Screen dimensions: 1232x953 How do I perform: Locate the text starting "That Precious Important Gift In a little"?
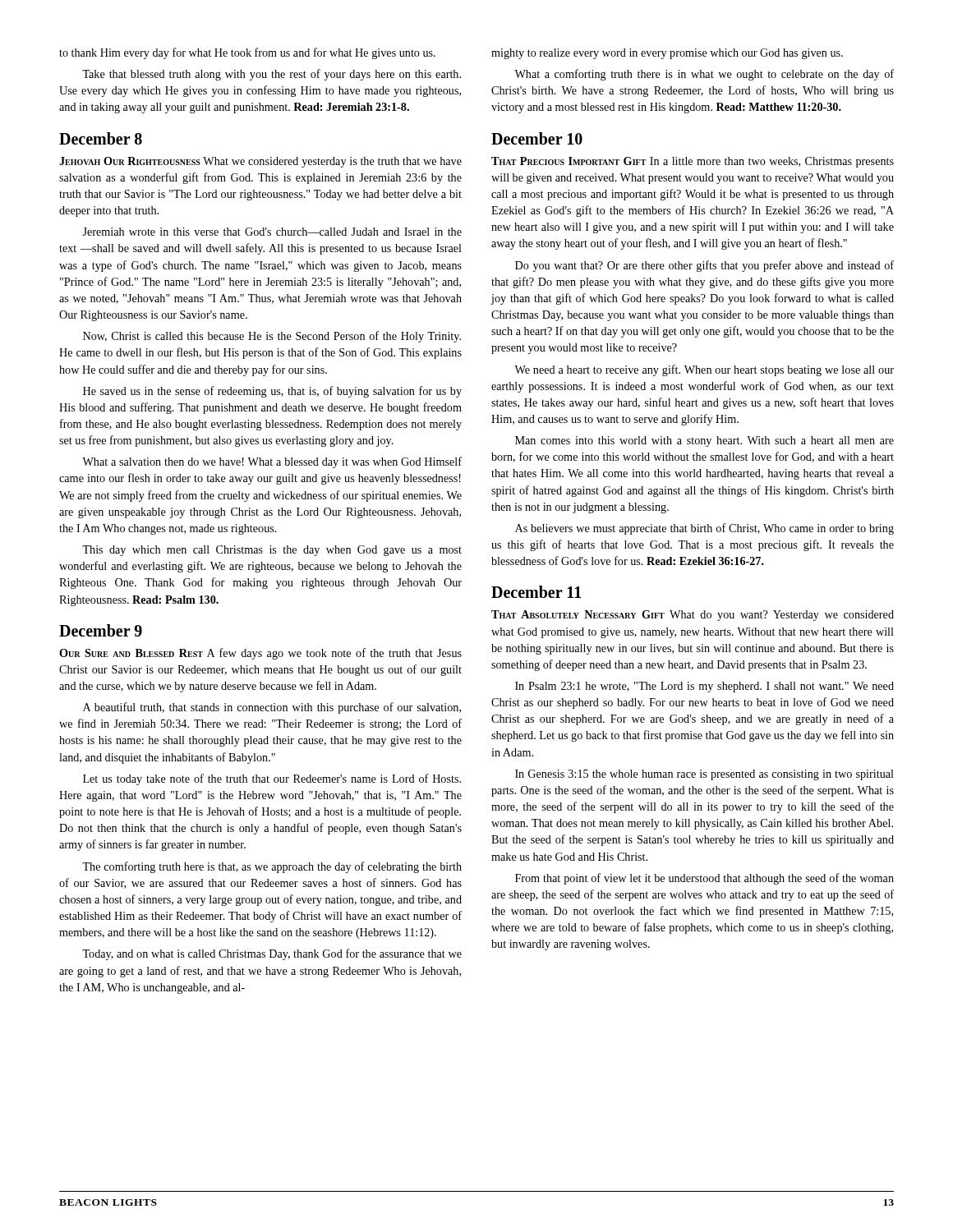pos(693,361)
